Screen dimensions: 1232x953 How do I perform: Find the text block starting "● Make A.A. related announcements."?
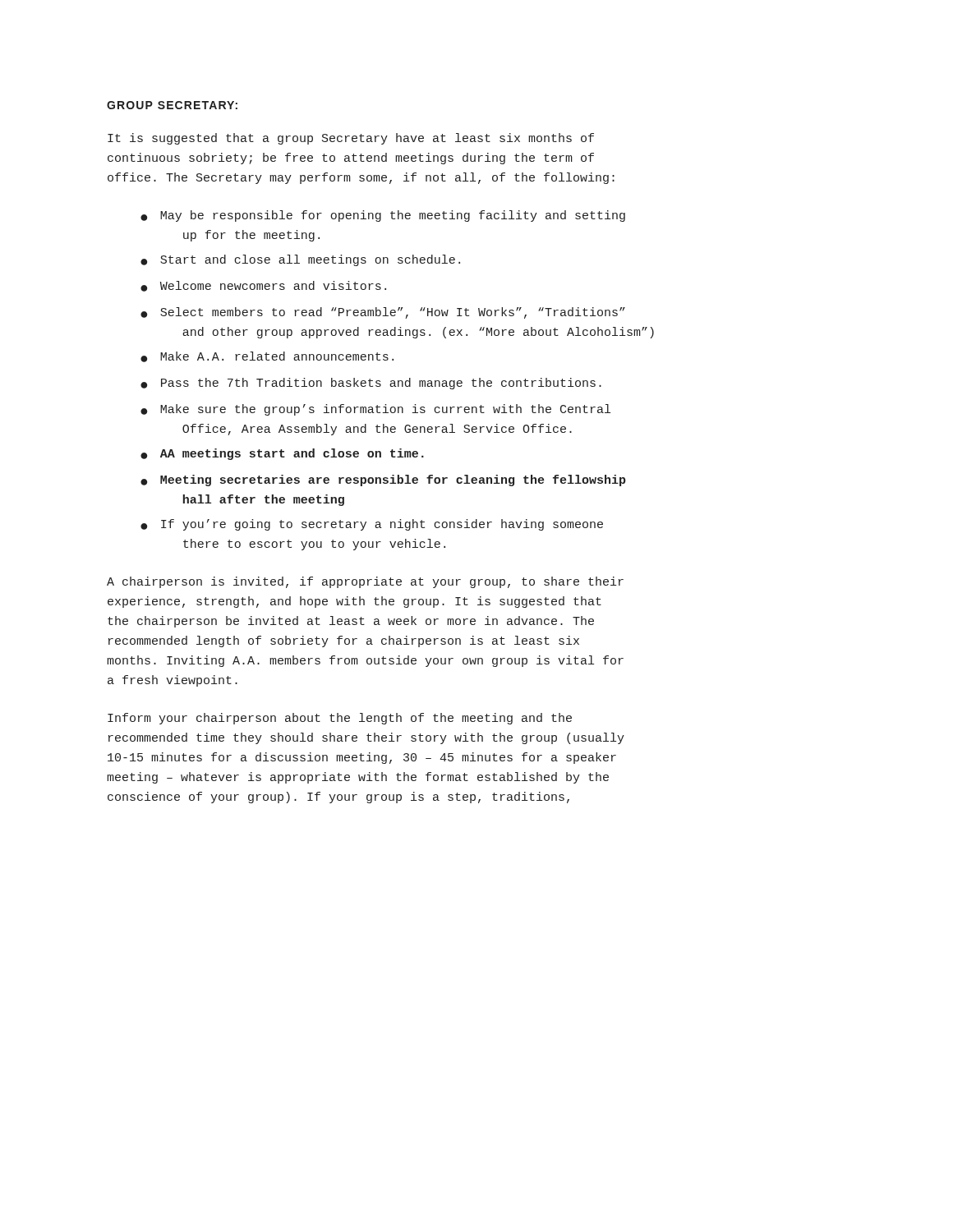coord(267,357)
